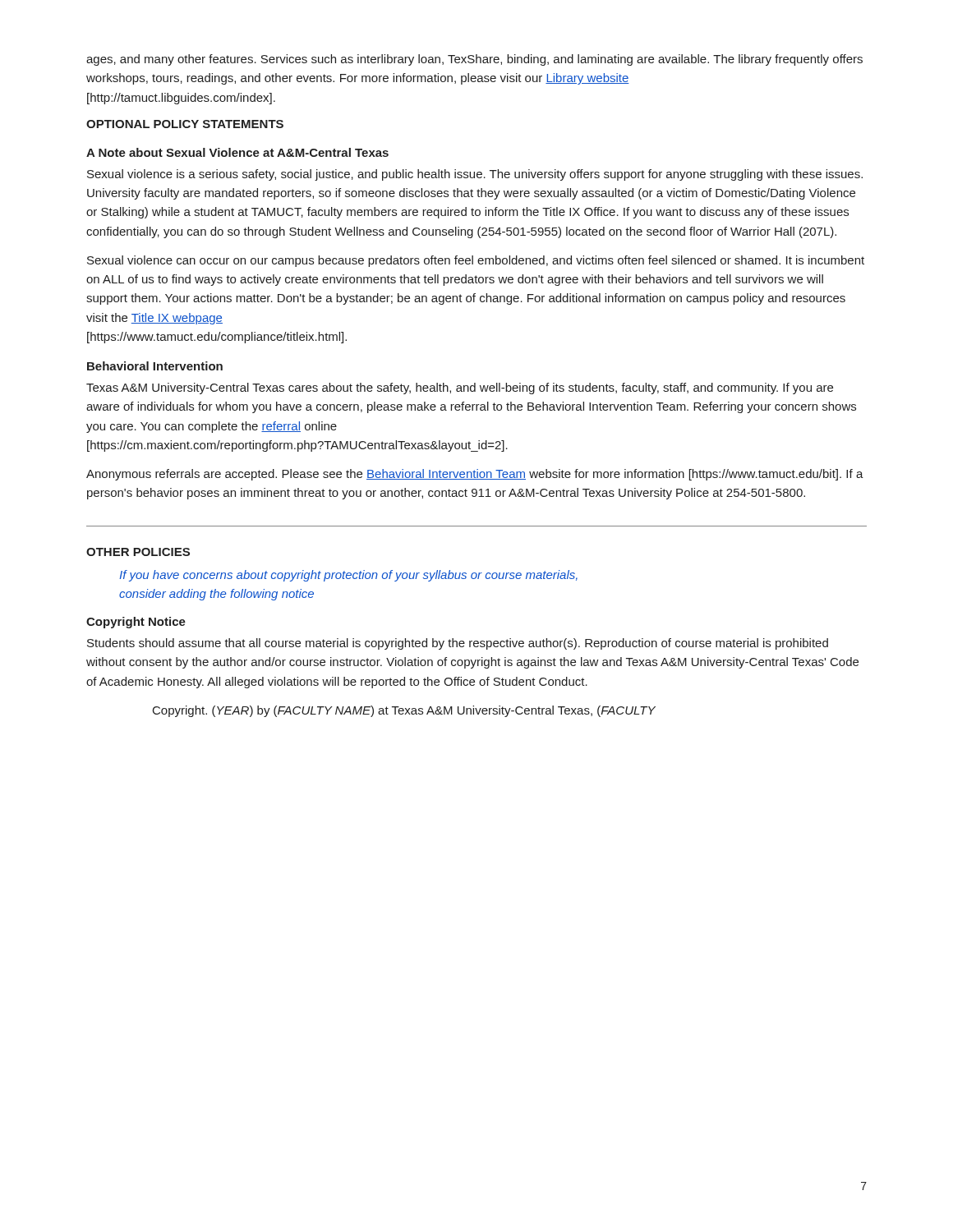Point to the region starting "Copyright. (YEAR) by"
The image size is (953, 1232).
click(404, 710)
